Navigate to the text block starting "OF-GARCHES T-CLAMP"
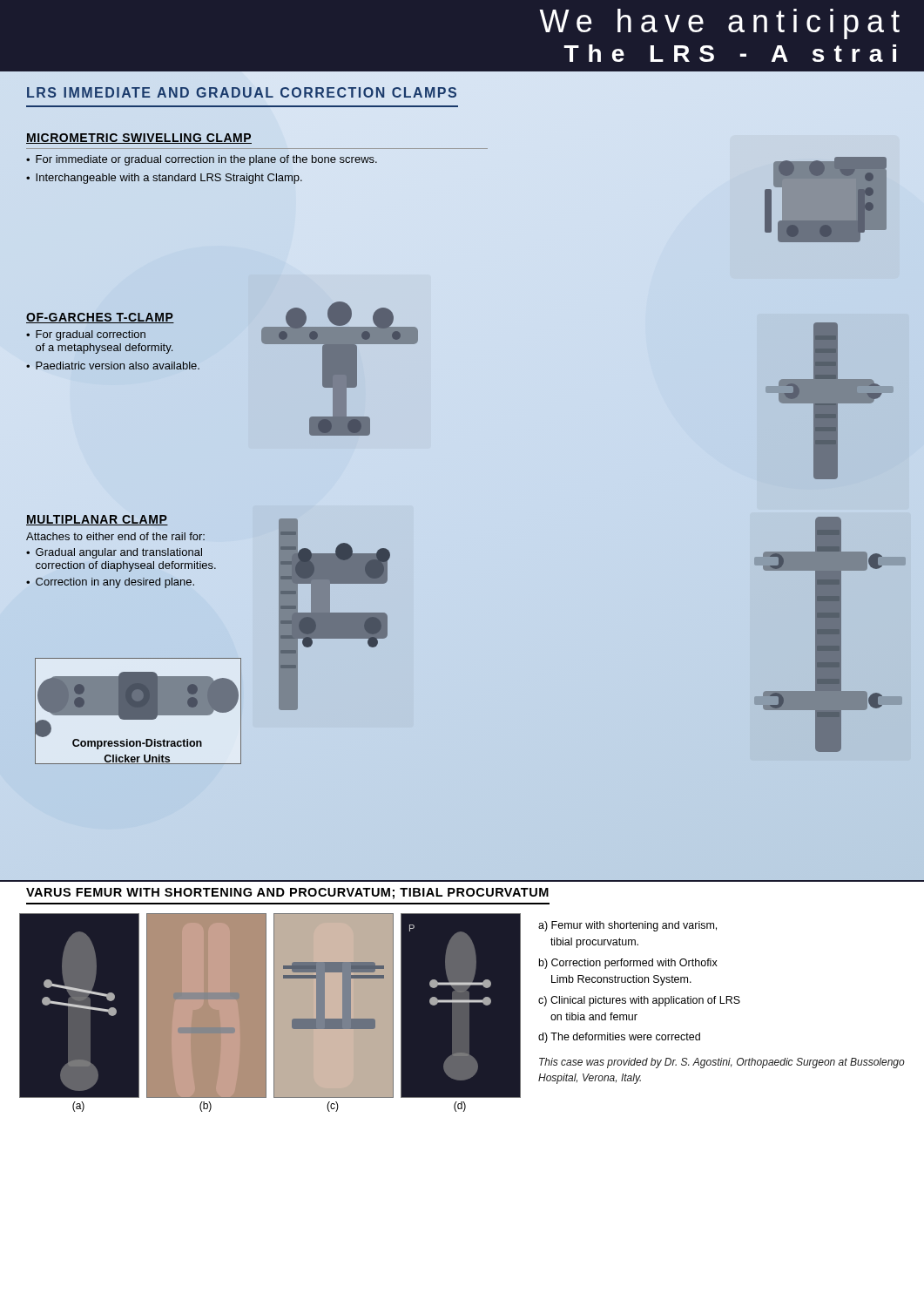The image size is (924, 1307). coord(165,317)
